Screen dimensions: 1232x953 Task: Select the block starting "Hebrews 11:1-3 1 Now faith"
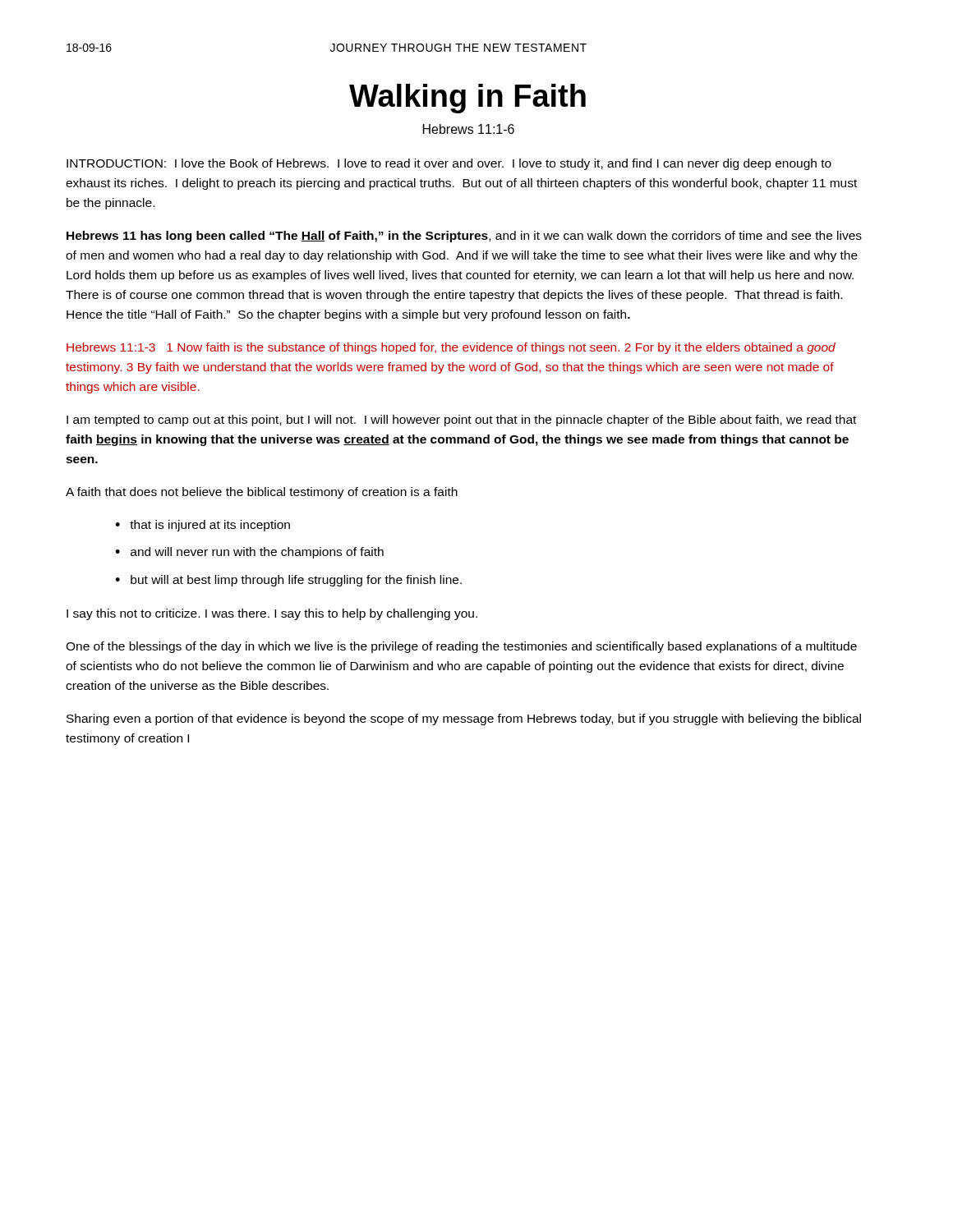pyautogui.click(x=450, y=367)
